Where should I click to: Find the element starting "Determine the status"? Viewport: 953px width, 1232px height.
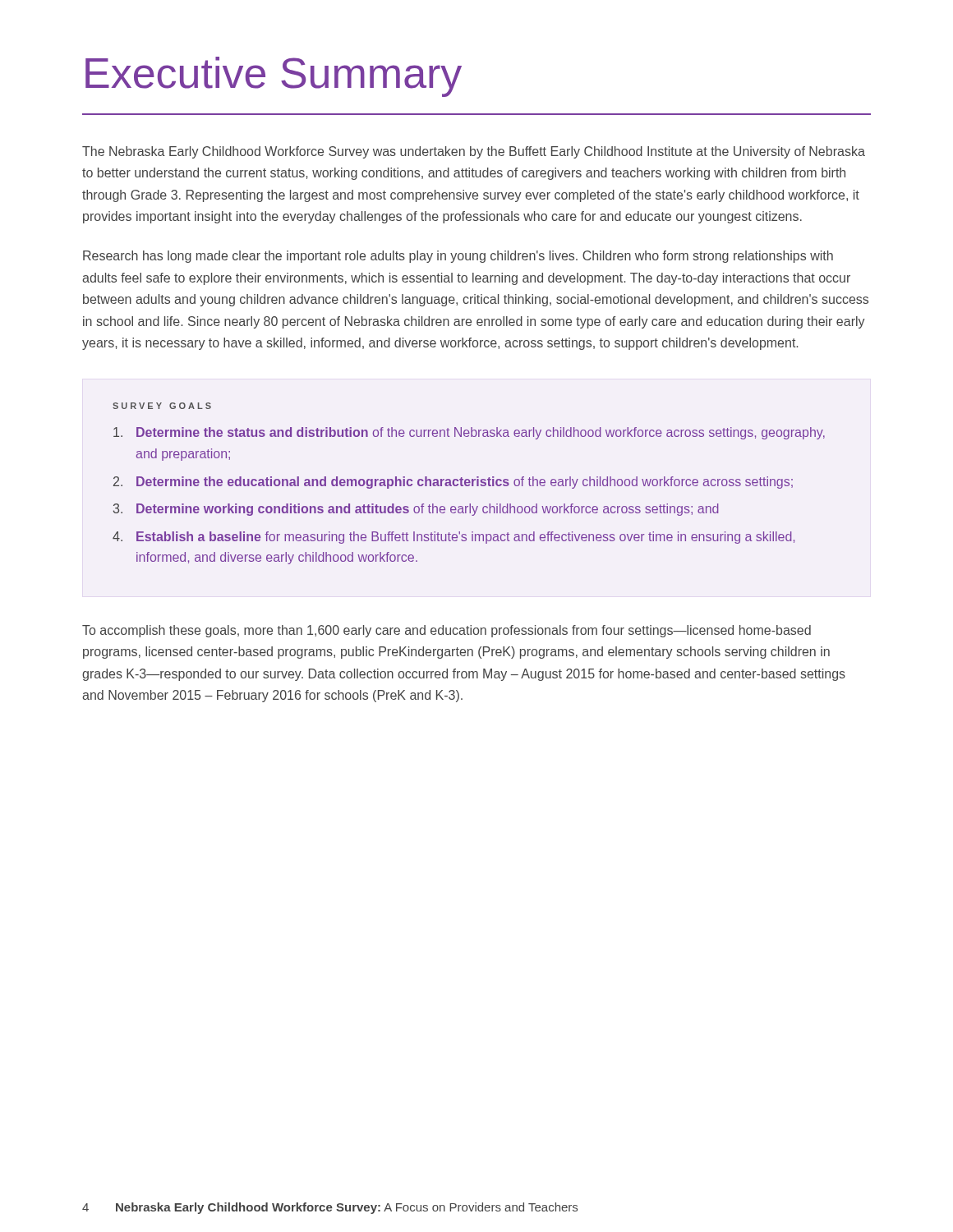pos(469,442)
